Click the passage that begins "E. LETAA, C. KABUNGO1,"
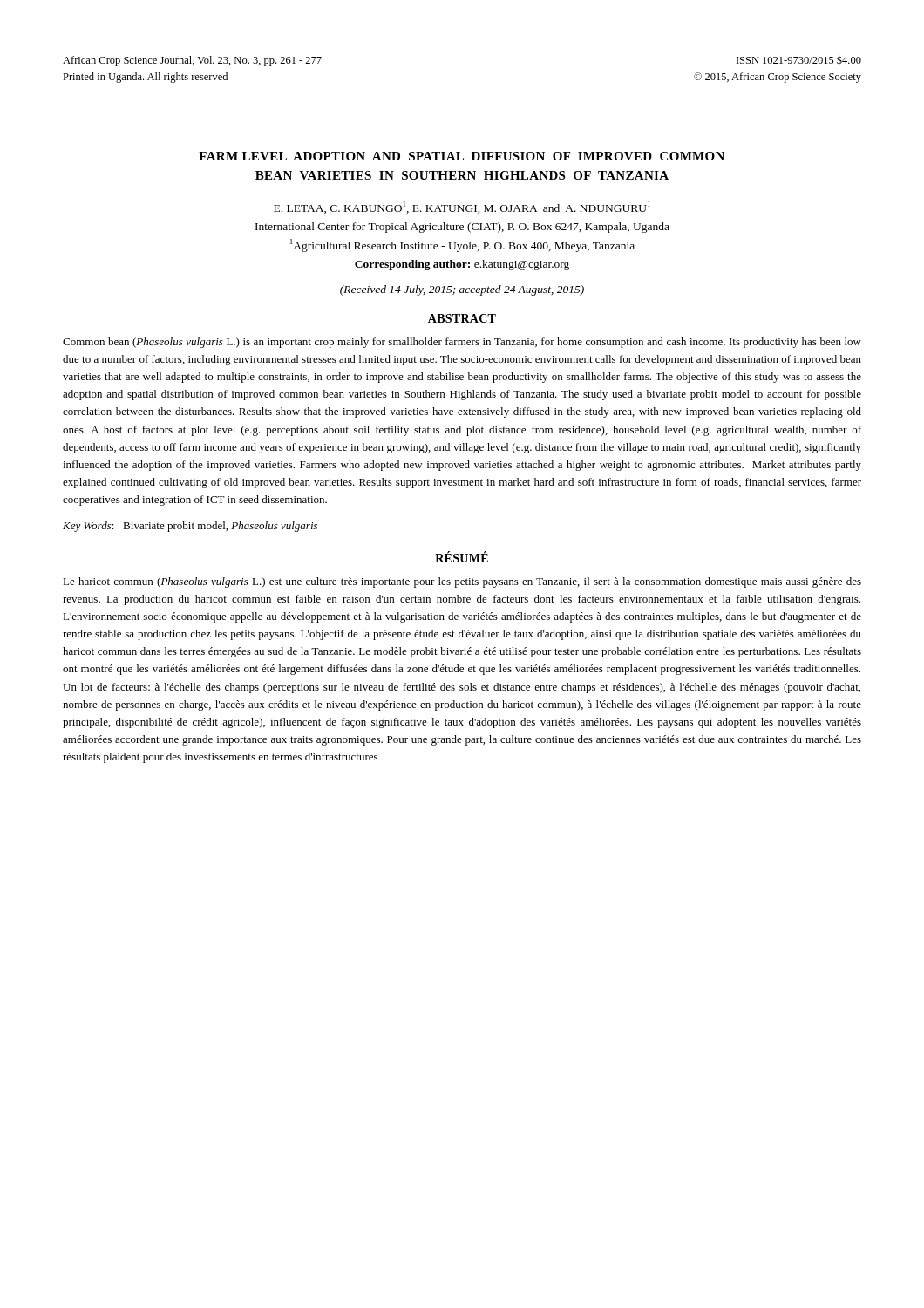Viewport: 924px width, 1308px height. tap(462, 235)
